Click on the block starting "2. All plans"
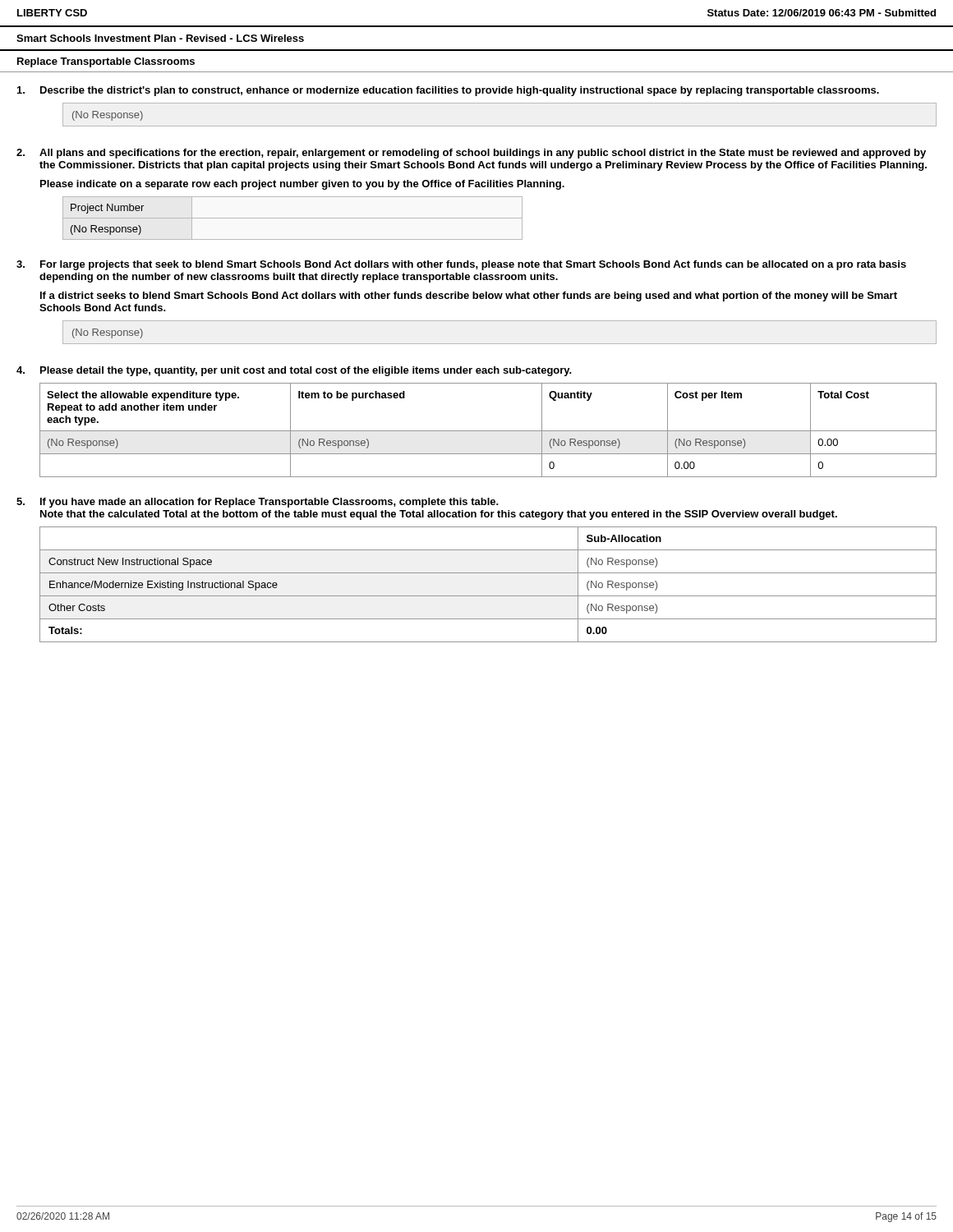The height and width of the screenshot is (1232, 953). click(x=476, y=196)
